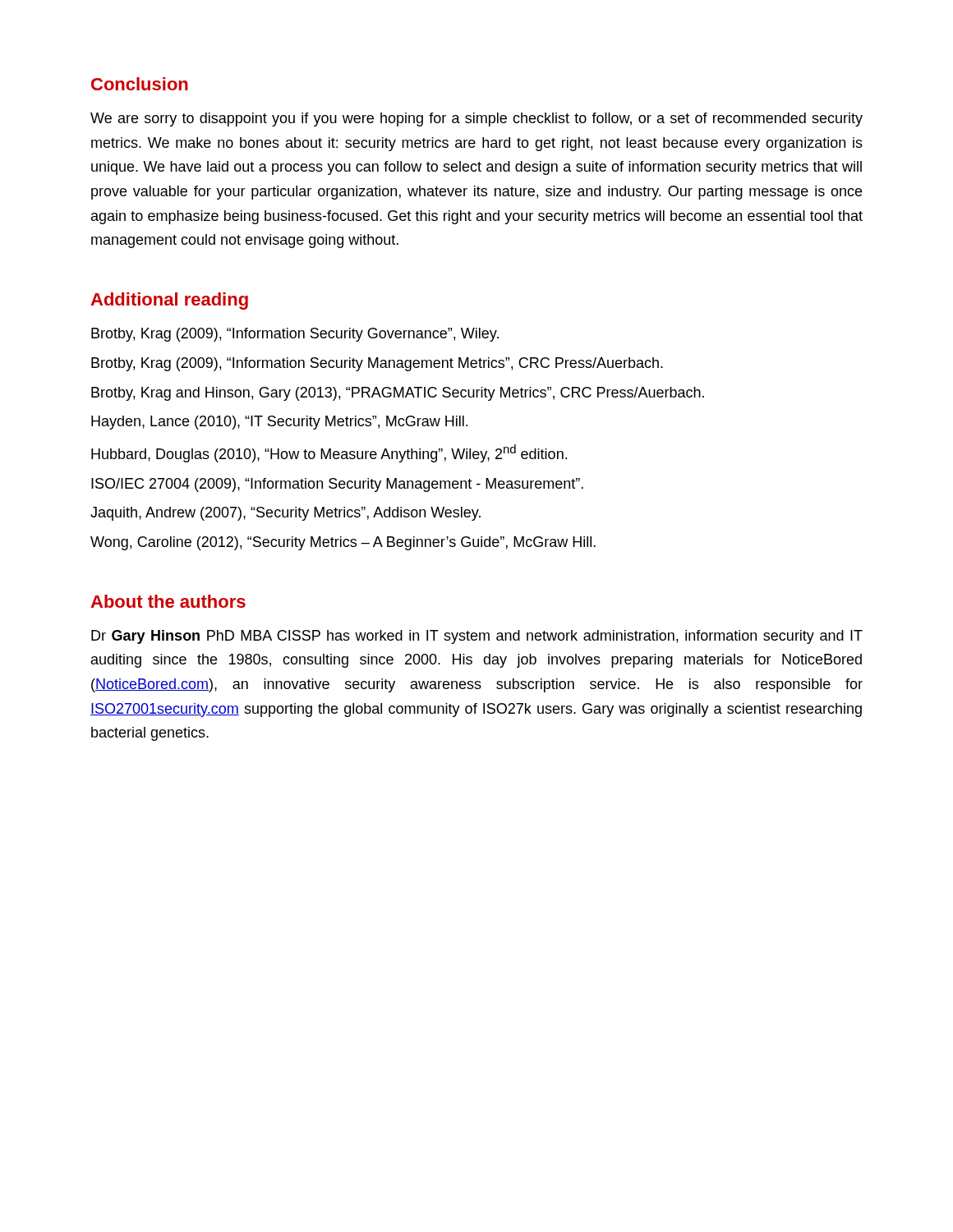Find the text block that reads "Brotby, Krag (2009), “Information Security Governance”,"

(x=295, y=334)
